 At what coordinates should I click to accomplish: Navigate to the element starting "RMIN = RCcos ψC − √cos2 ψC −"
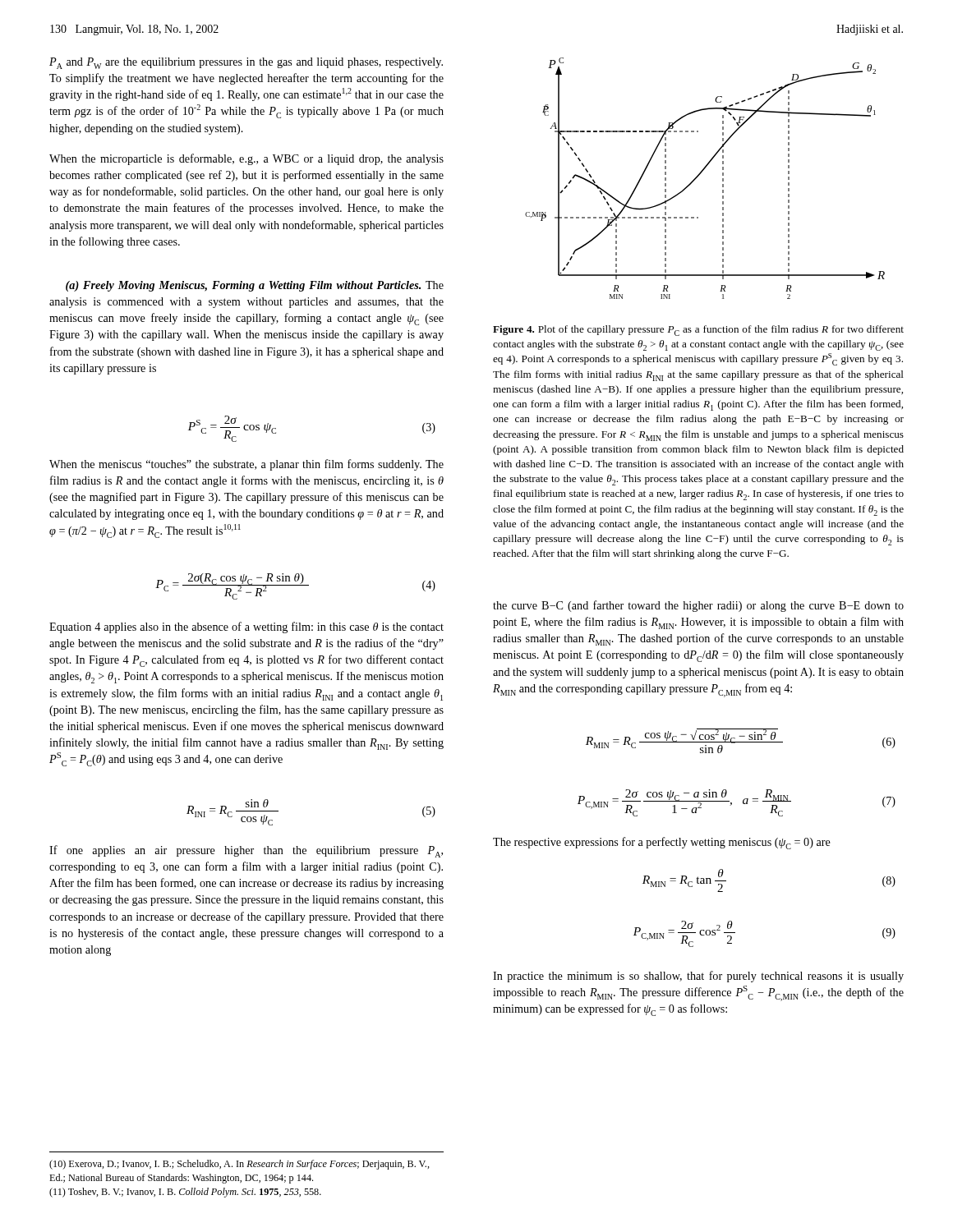(x=694, y=742)
